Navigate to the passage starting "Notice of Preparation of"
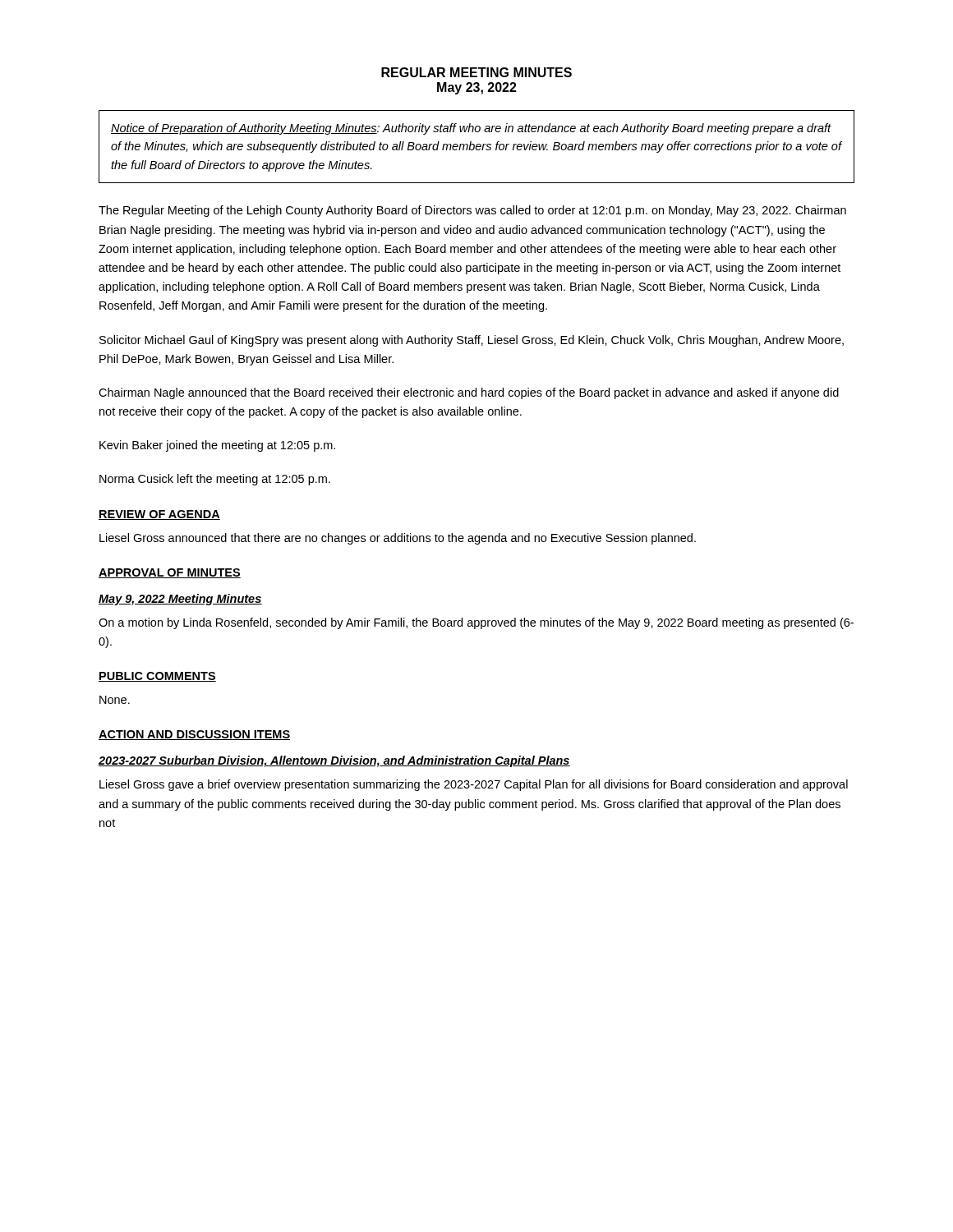This screenshot has width=953, height=1232. (x=476, y=147)
